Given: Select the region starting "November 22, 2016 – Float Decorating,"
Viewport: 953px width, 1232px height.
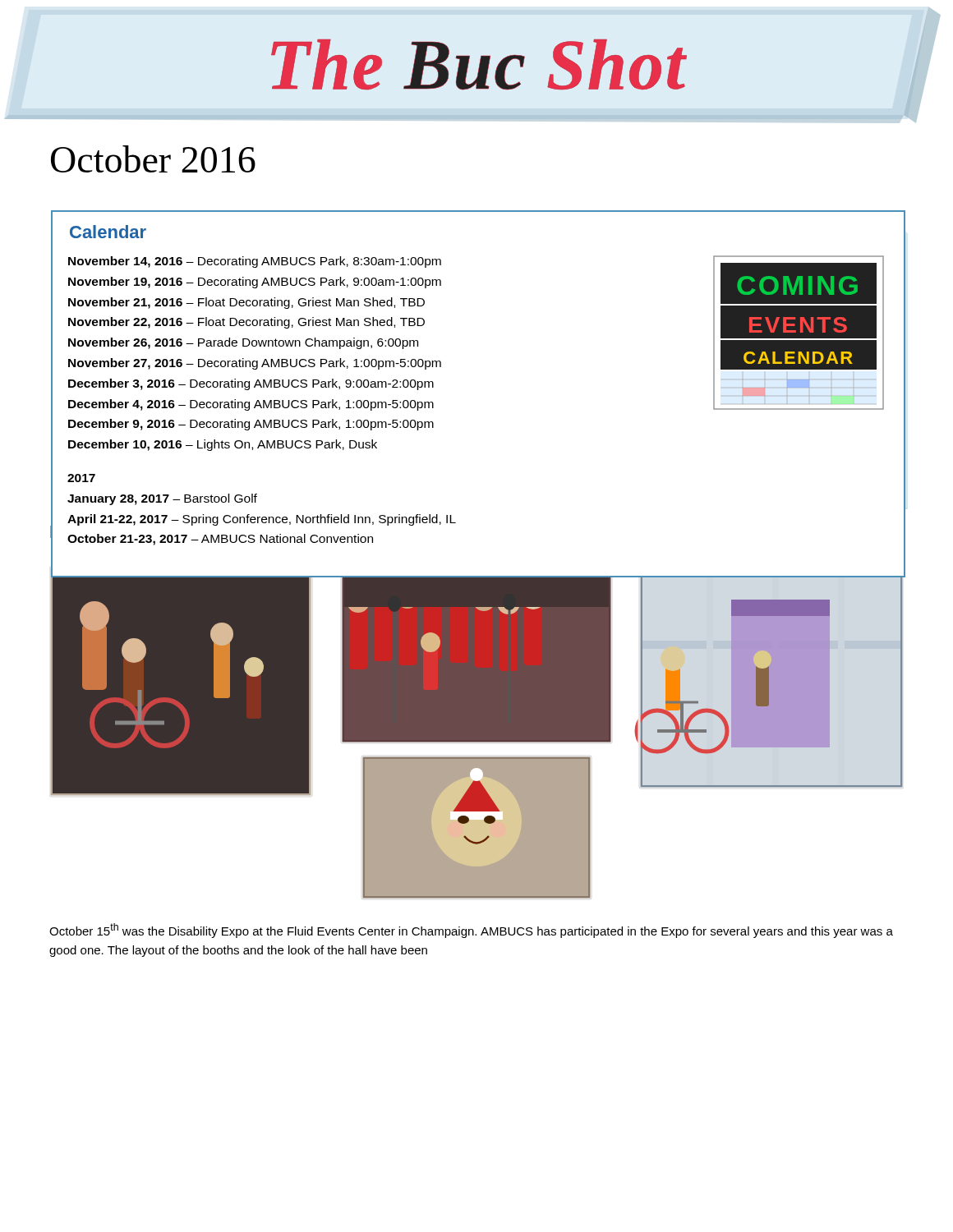Looking at the screenshot, I should (246, 322).
